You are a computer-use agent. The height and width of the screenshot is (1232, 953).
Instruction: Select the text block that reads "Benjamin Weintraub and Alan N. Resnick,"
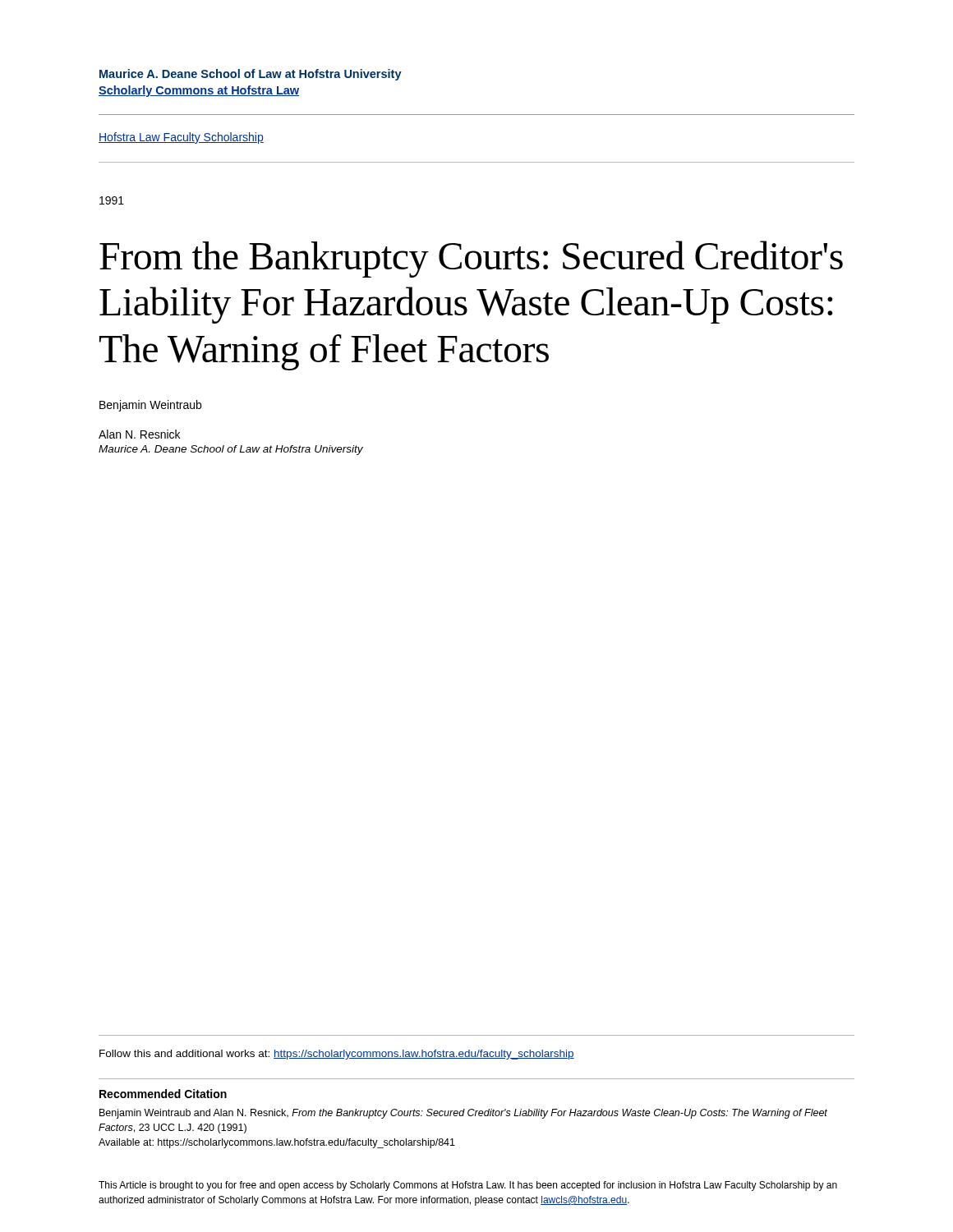[463, 1127]
